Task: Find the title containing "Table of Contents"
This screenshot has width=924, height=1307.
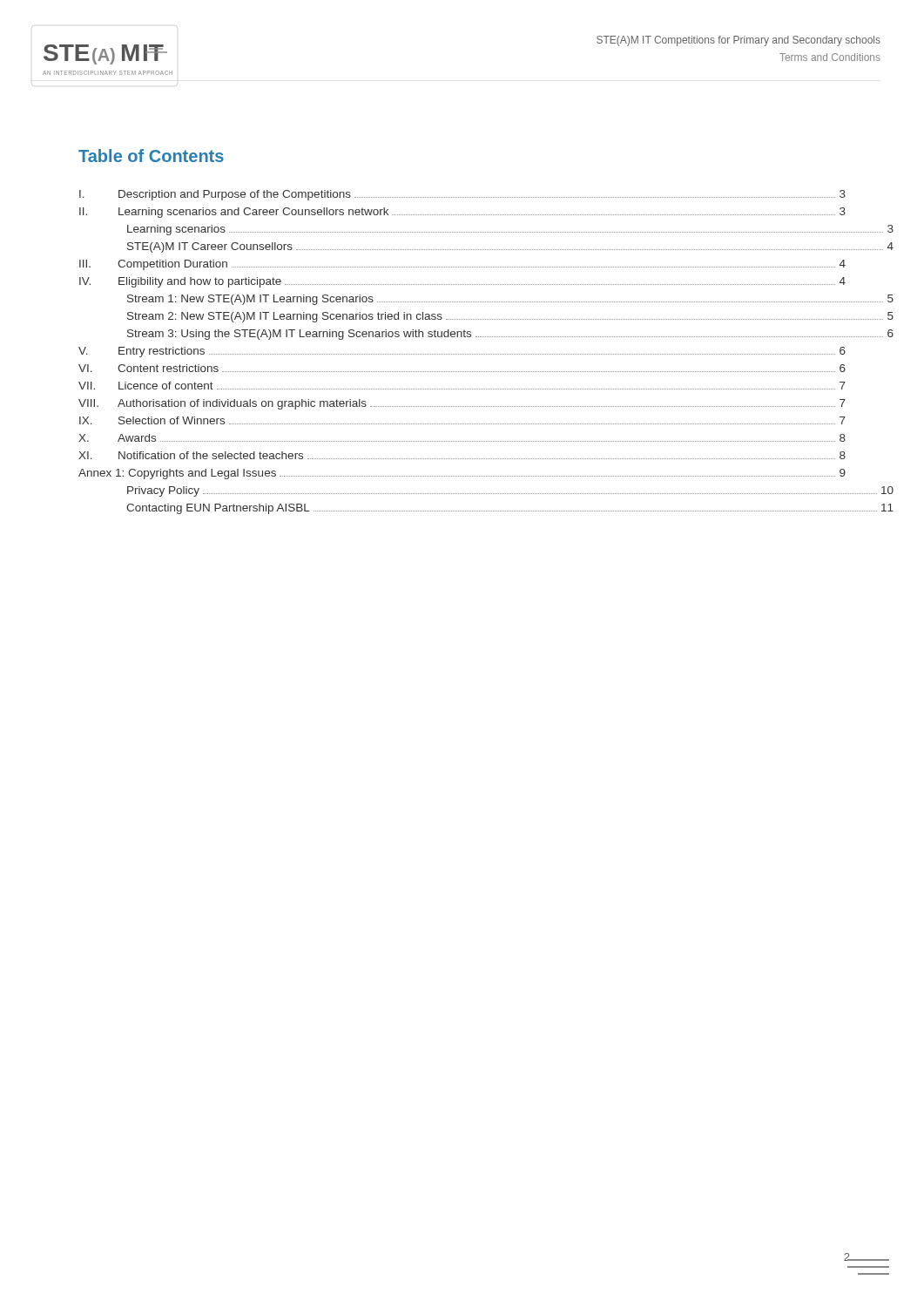Action: click(x=151, y=156)
